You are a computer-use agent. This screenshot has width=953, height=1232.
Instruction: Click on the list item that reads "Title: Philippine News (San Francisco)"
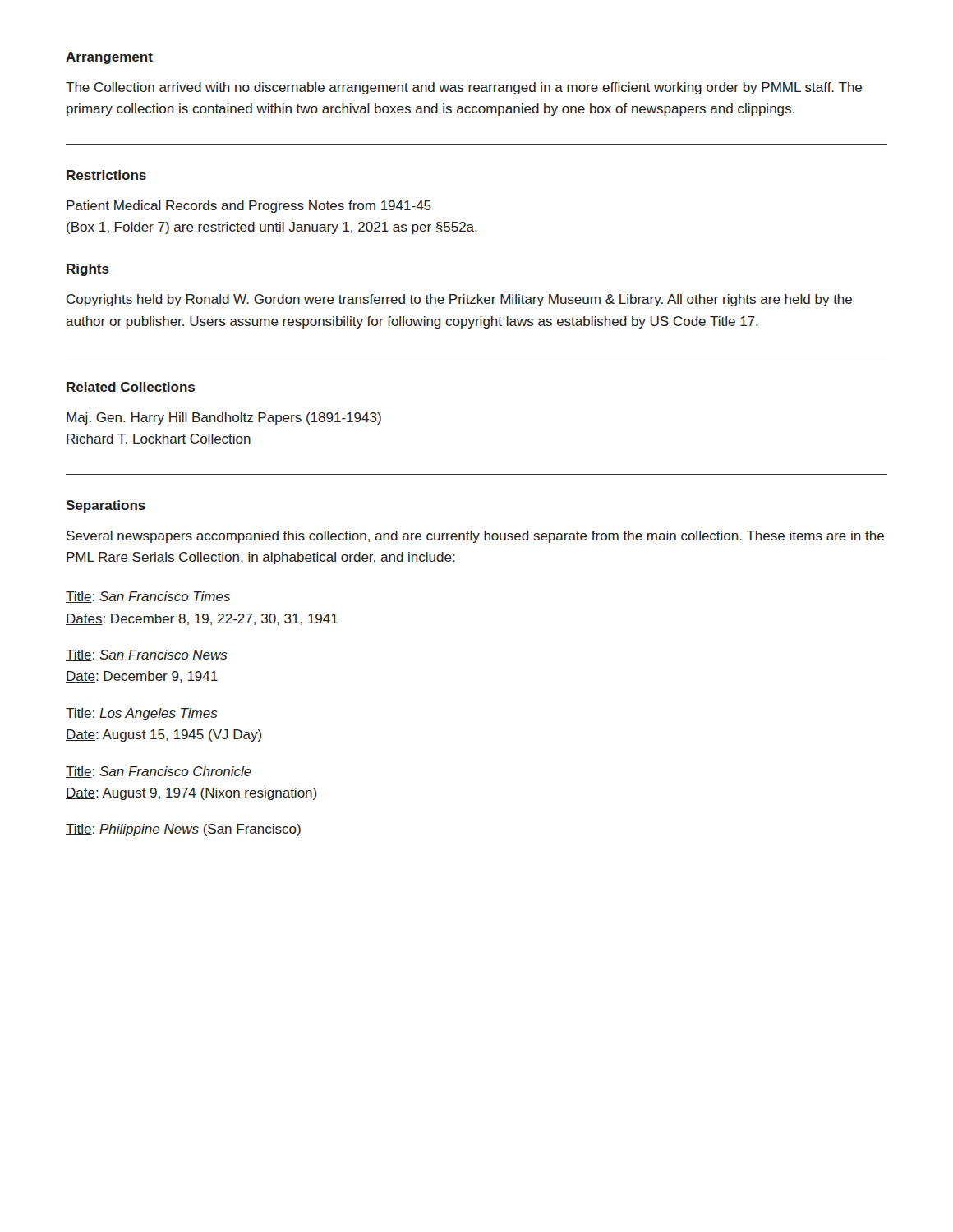(183, 829)
